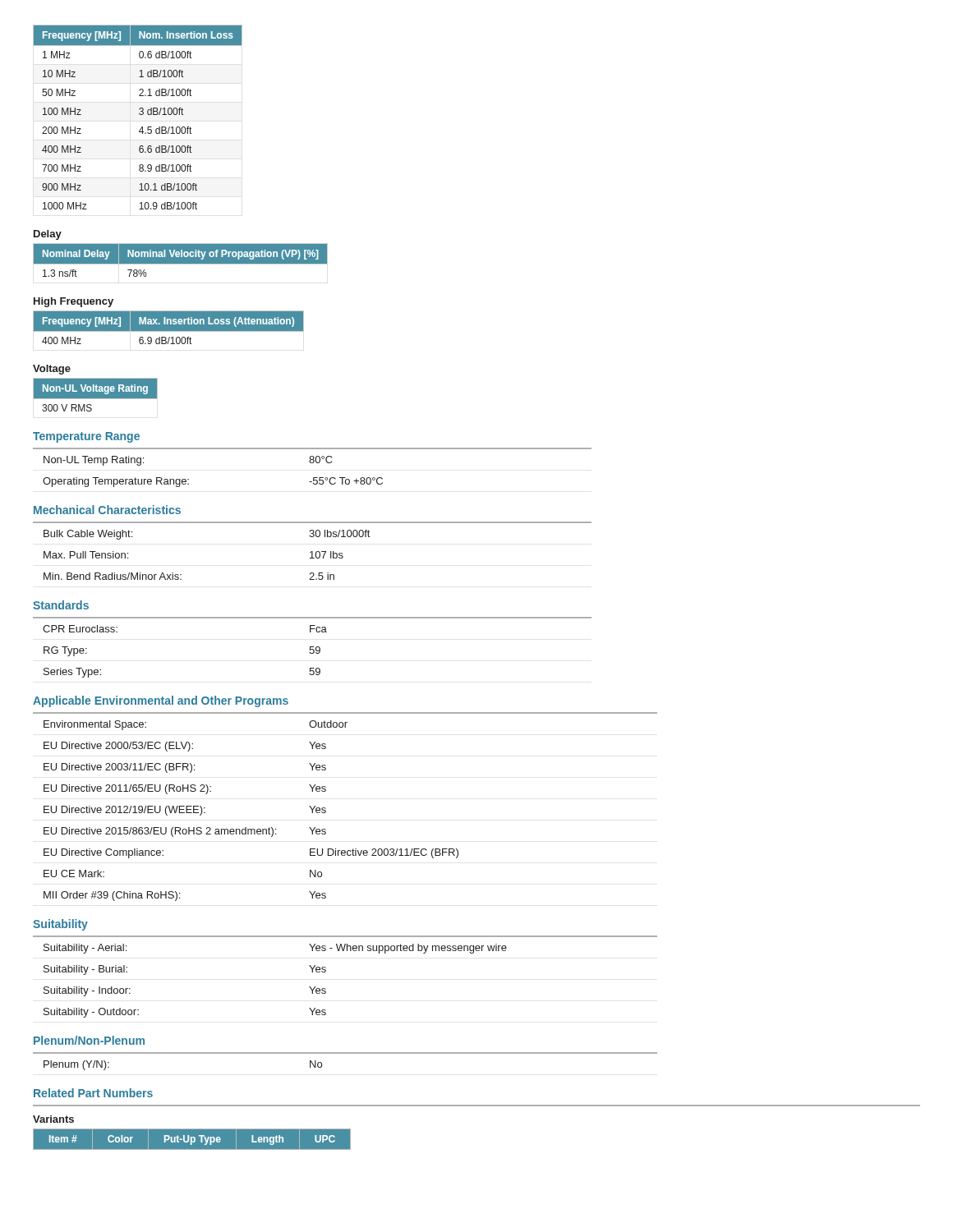Viewport: 953px width, 1232px height.
Task: Find the table that mentions "30 lbs/1000ft"
Action: click(x=476, y=554)
